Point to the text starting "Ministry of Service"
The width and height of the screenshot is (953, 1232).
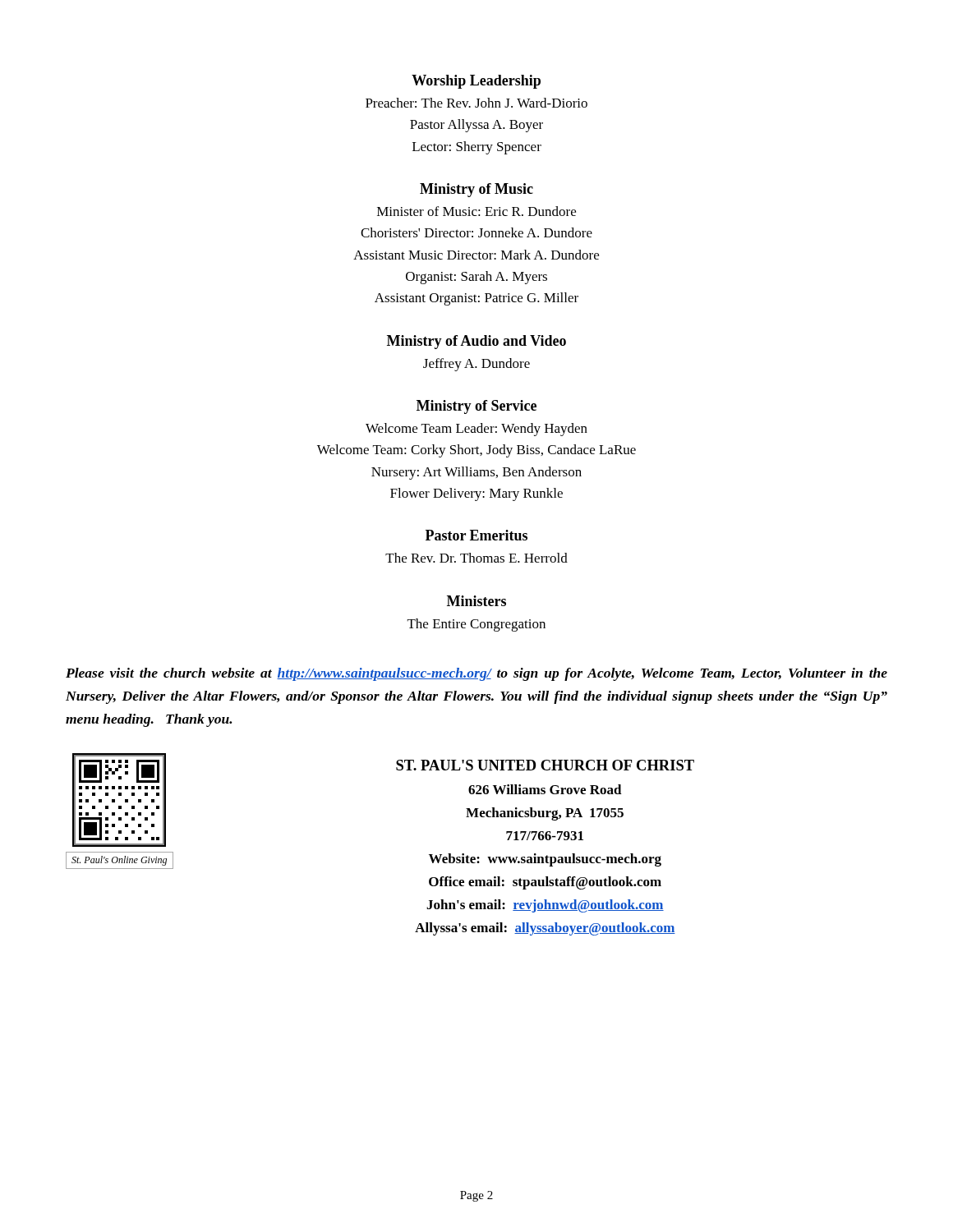click(x=476, y=406)
